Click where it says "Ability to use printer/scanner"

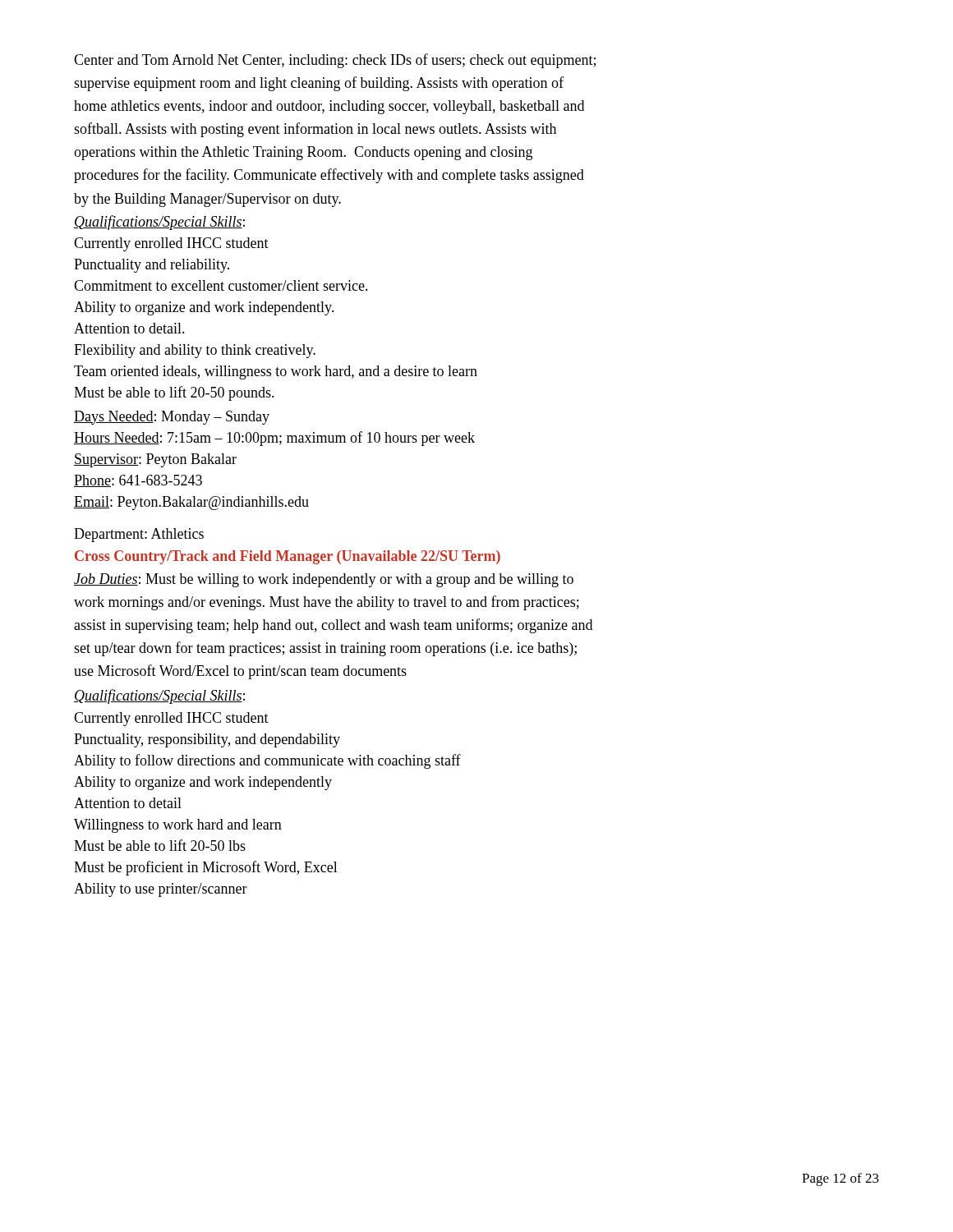coord(160,889)
